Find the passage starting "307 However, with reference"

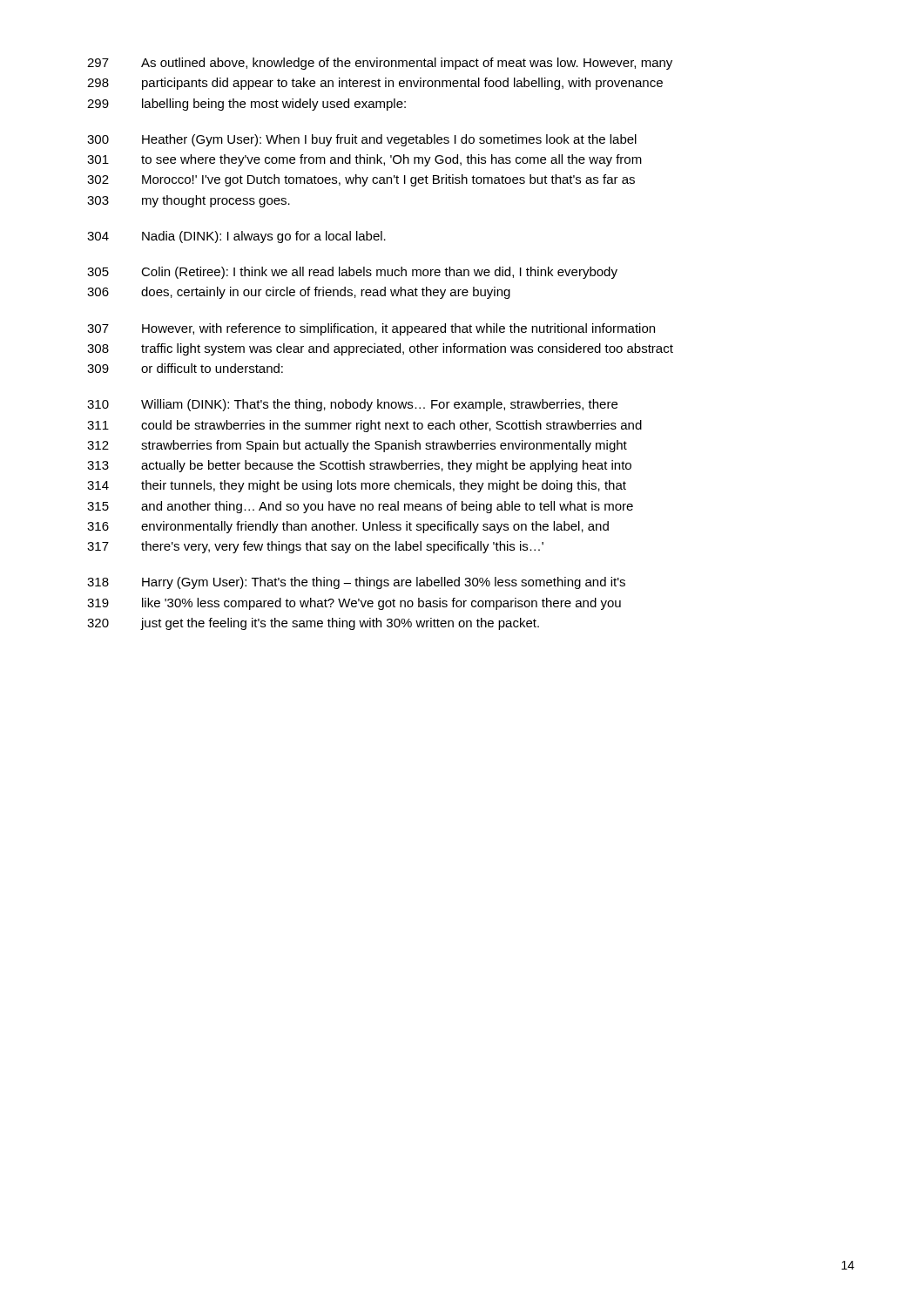(x=470, y=348)
